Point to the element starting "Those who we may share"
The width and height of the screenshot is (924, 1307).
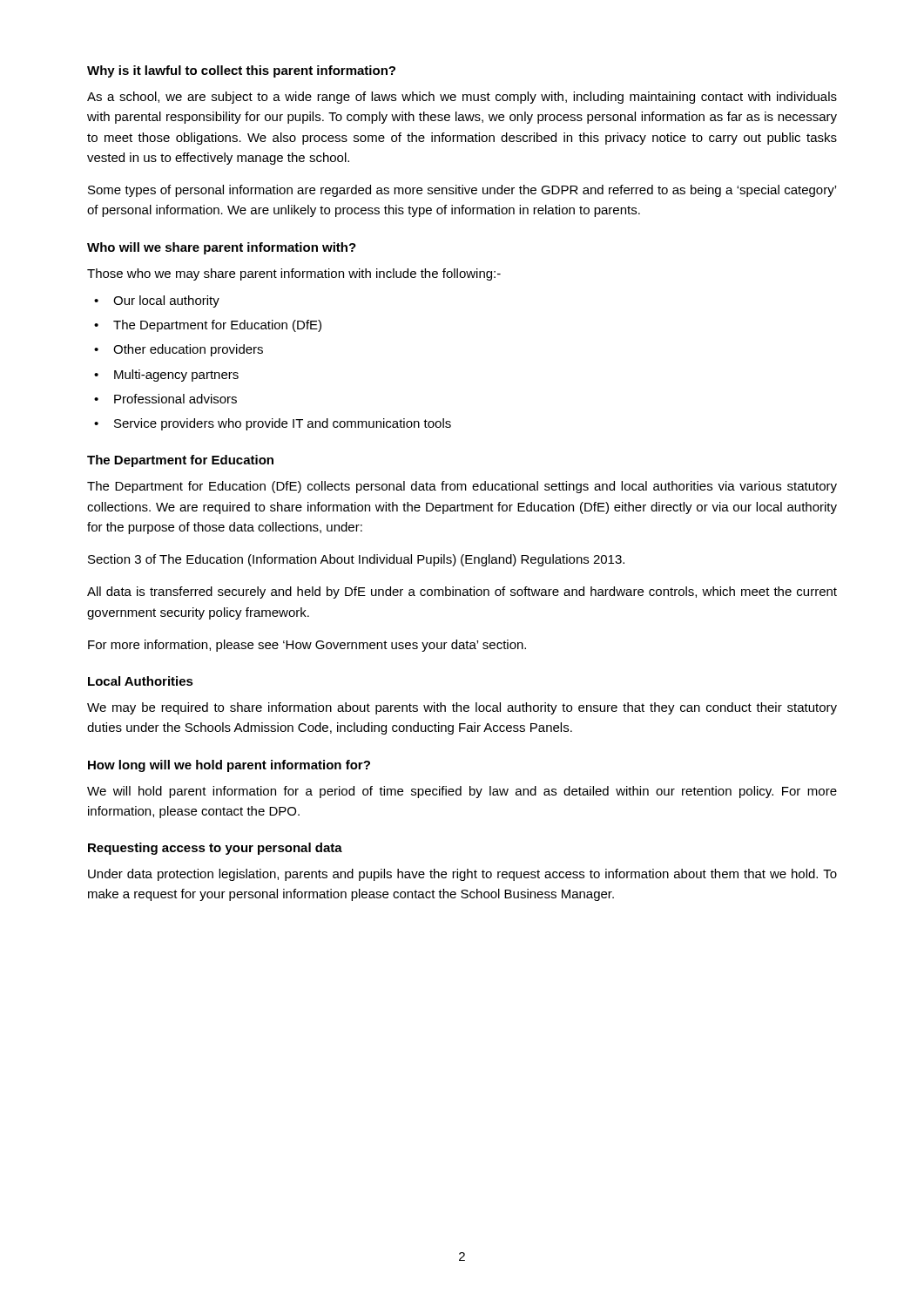(294, 273)
